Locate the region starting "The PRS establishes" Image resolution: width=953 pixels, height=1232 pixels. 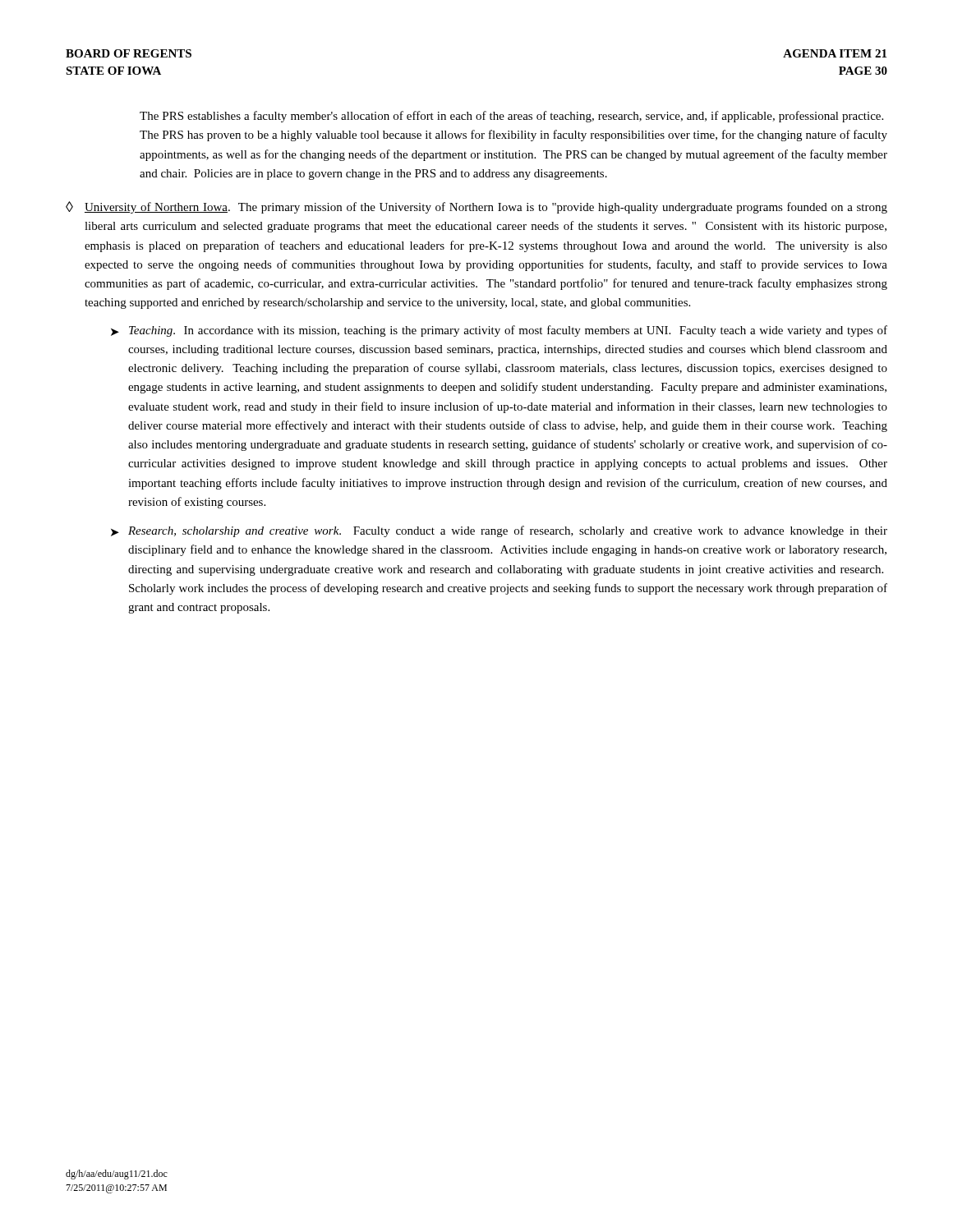click(x=513, y=144)
